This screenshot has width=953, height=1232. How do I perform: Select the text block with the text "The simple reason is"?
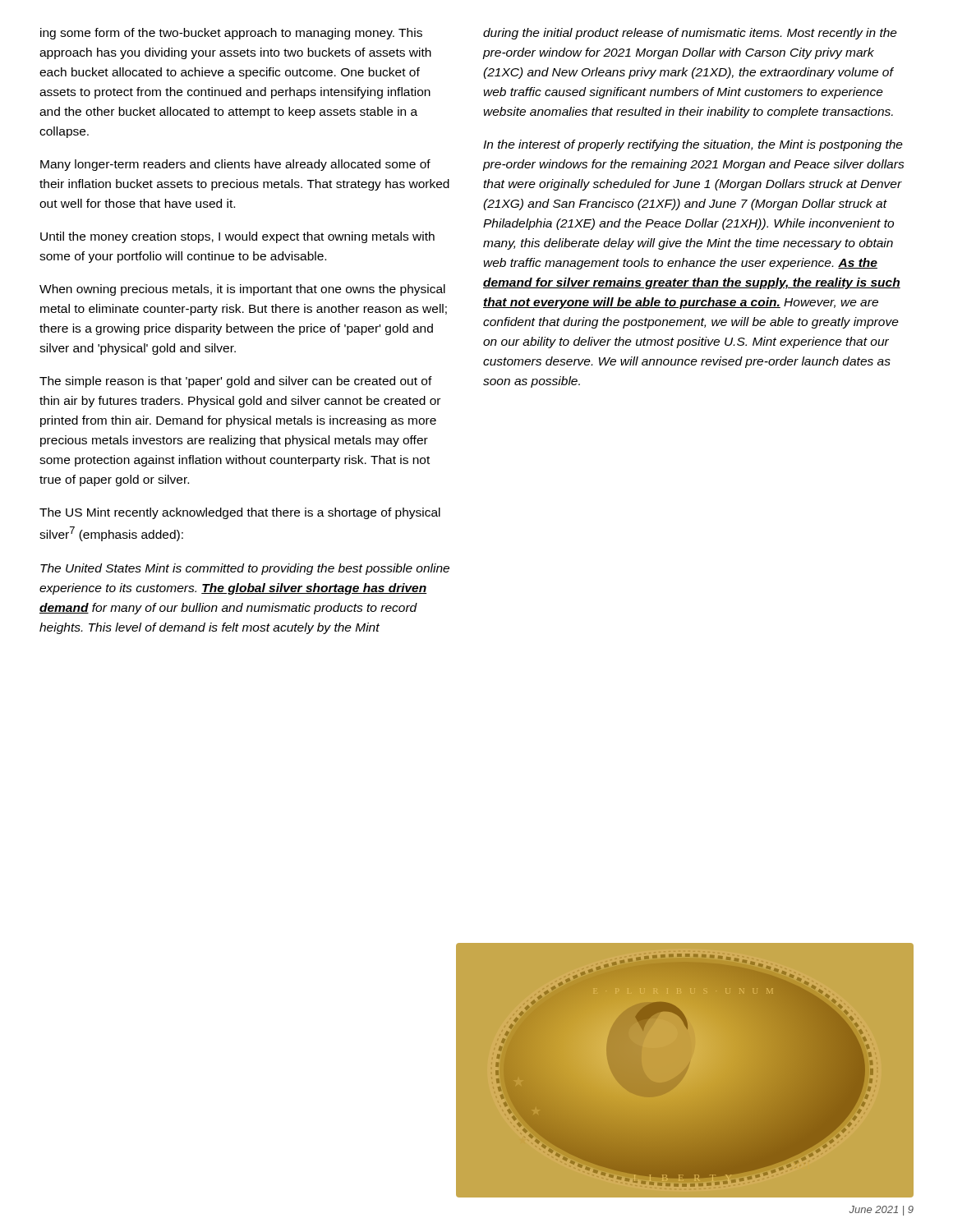240,430
